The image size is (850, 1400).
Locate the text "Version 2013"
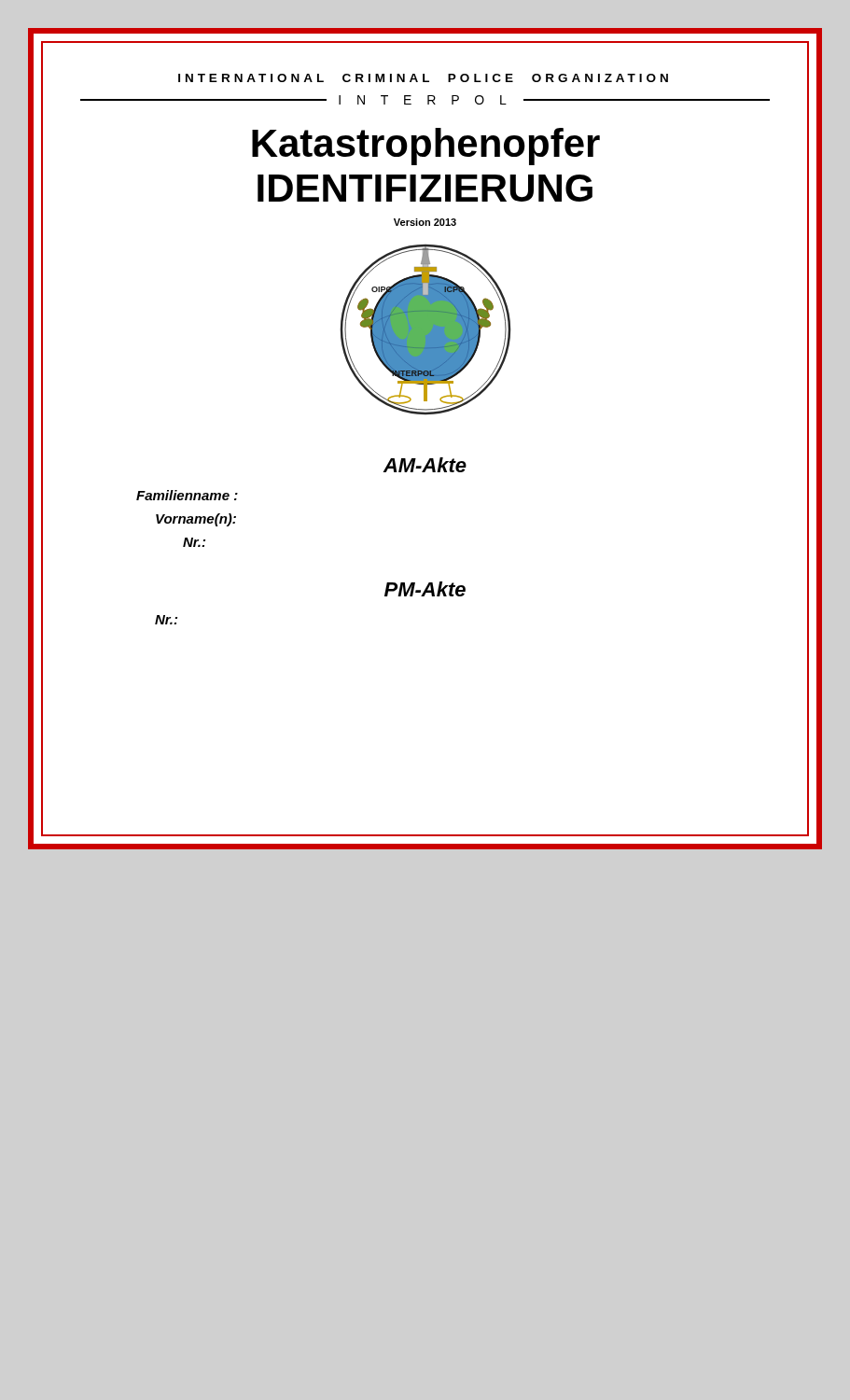coord(425,222)
